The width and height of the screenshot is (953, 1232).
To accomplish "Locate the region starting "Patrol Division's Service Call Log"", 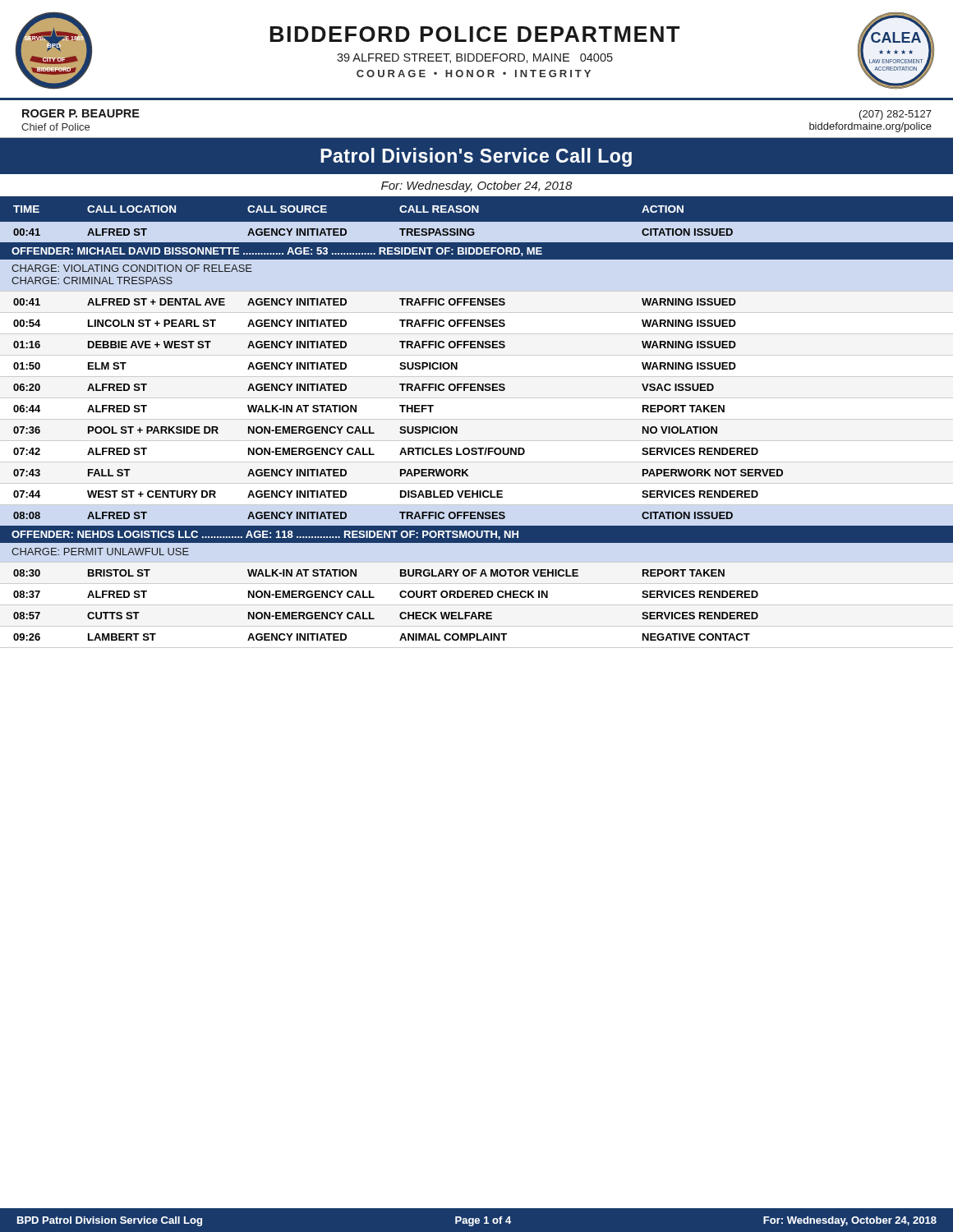I will pyautogui.click(x=476, y=156).
